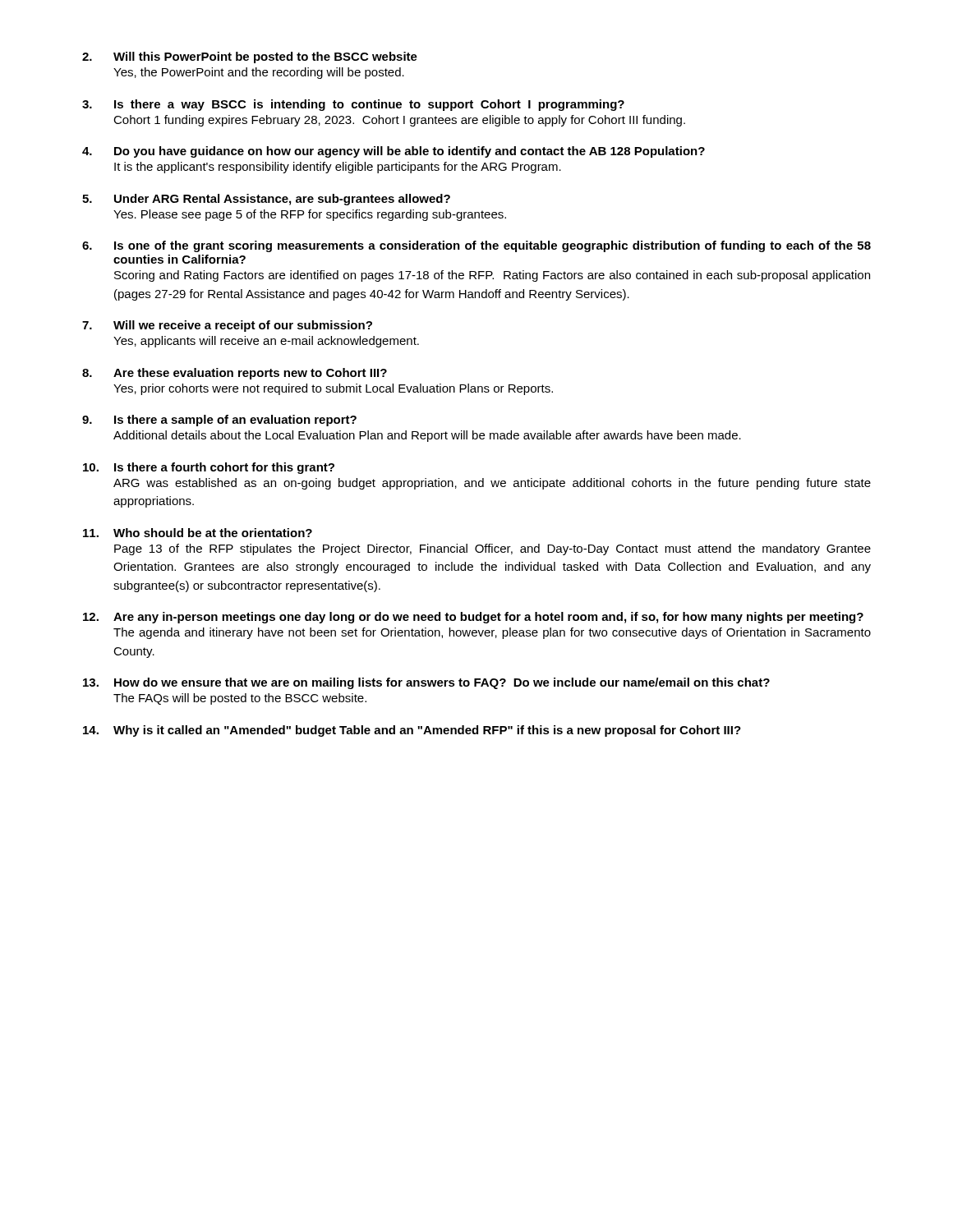Navigate to the region starting "6. Is one of the"
953x1232 pixels.
pos(476,271)
